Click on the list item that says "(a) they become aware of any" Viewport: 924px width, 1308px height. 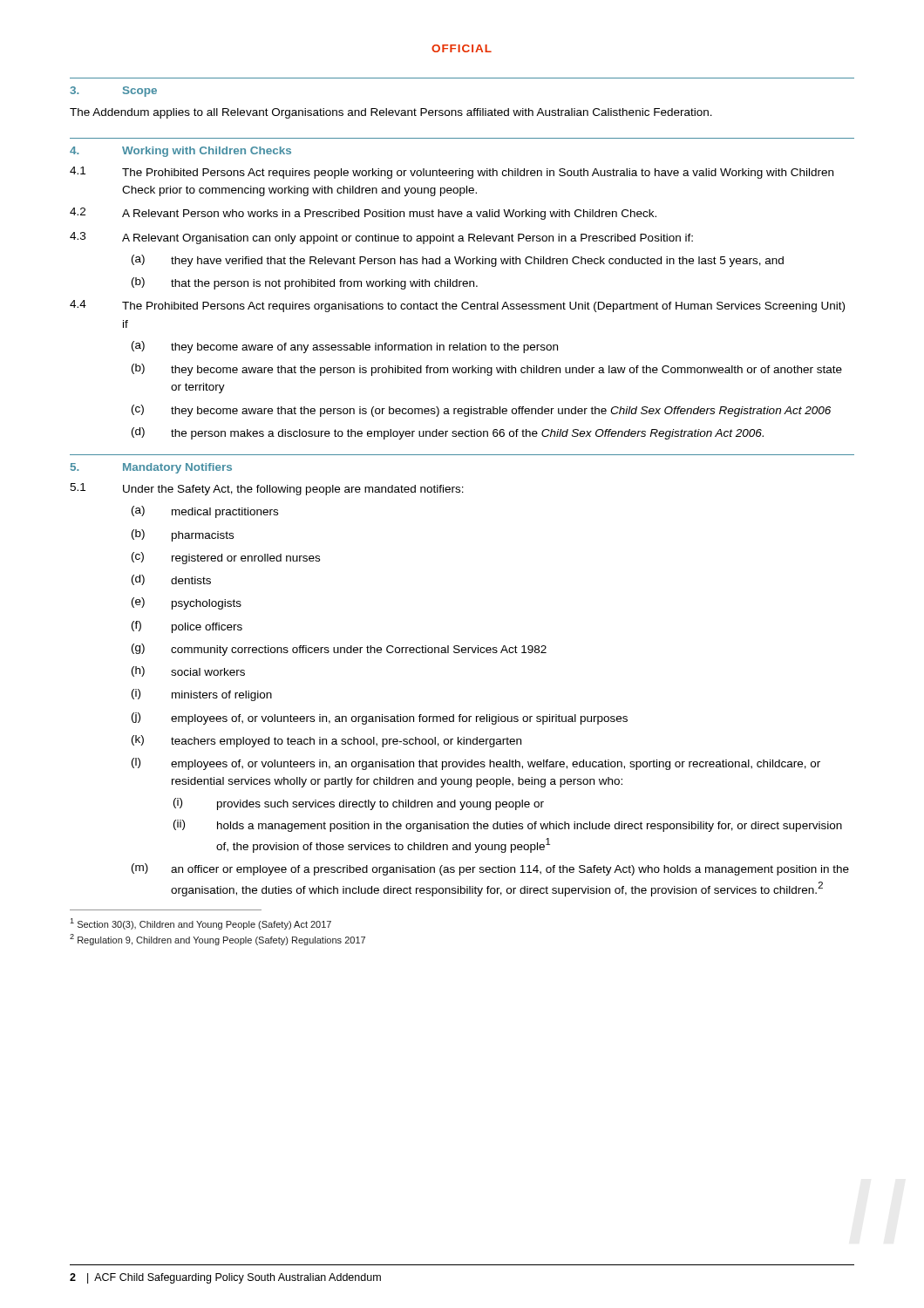coord(488,347)
